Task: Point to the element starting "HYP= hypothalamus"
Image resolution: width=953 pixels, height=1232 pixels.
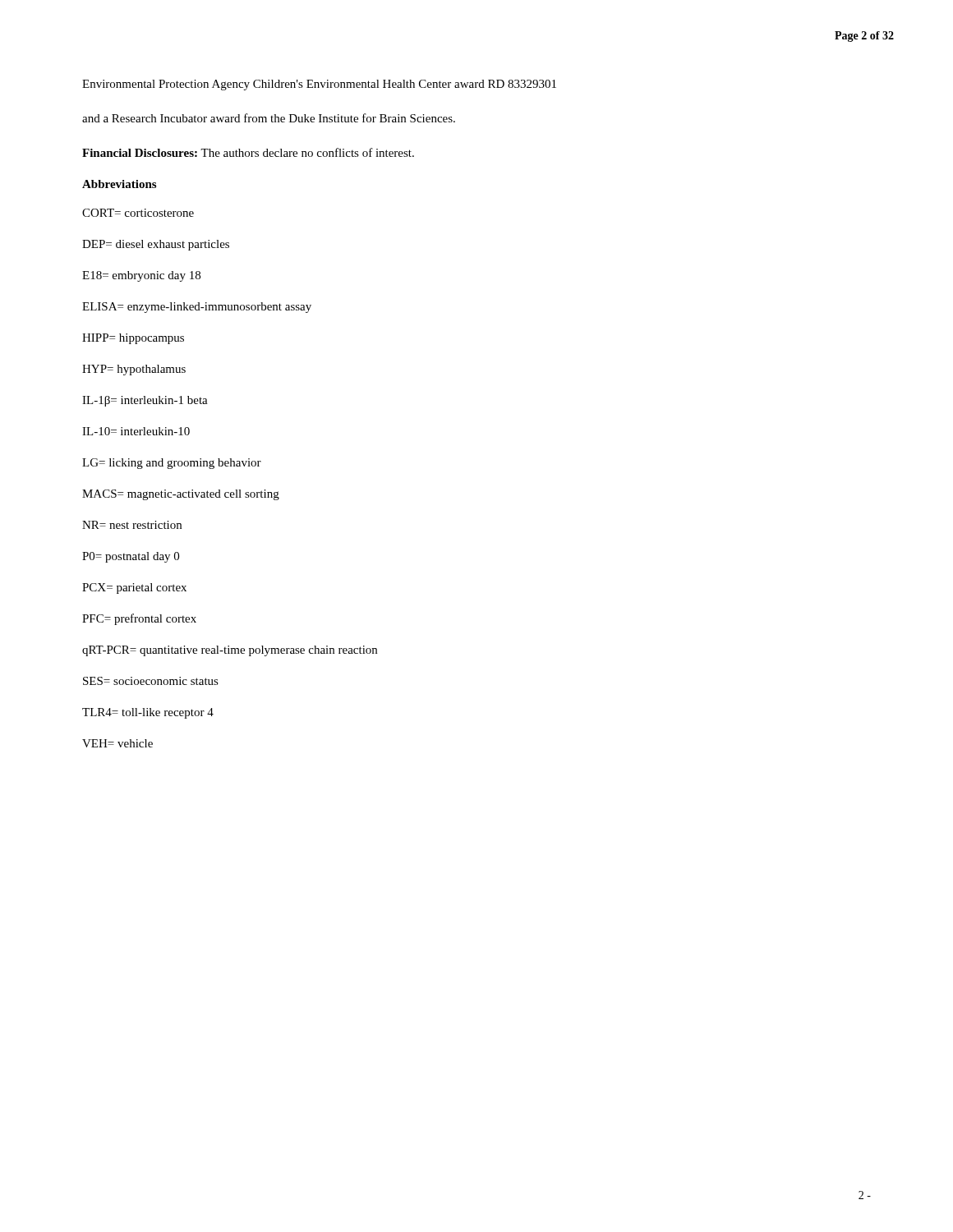Action: pos(134,369)
